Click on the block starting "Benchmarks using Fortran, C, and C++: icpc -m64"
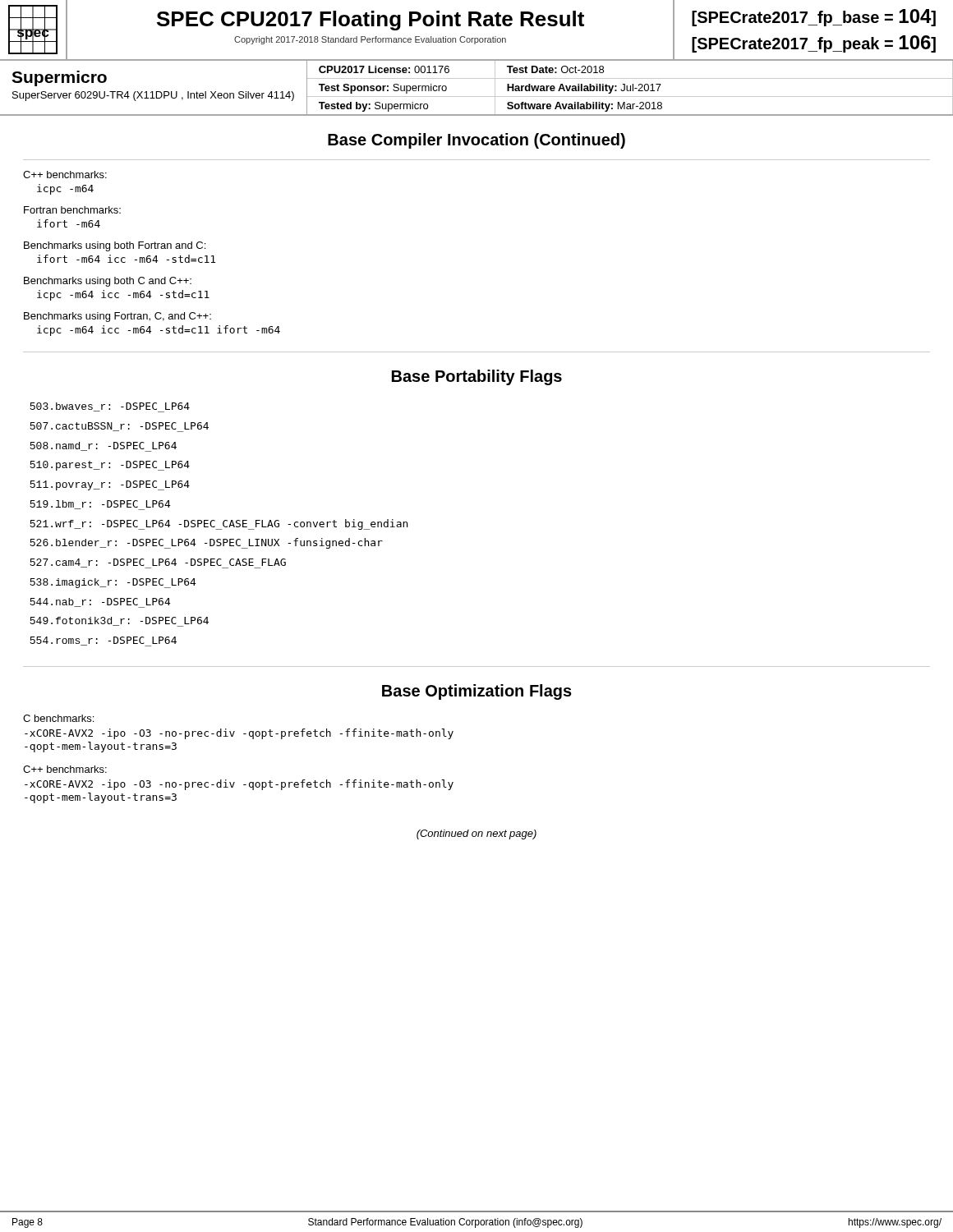953x1232 pixels. coord(117,317)
